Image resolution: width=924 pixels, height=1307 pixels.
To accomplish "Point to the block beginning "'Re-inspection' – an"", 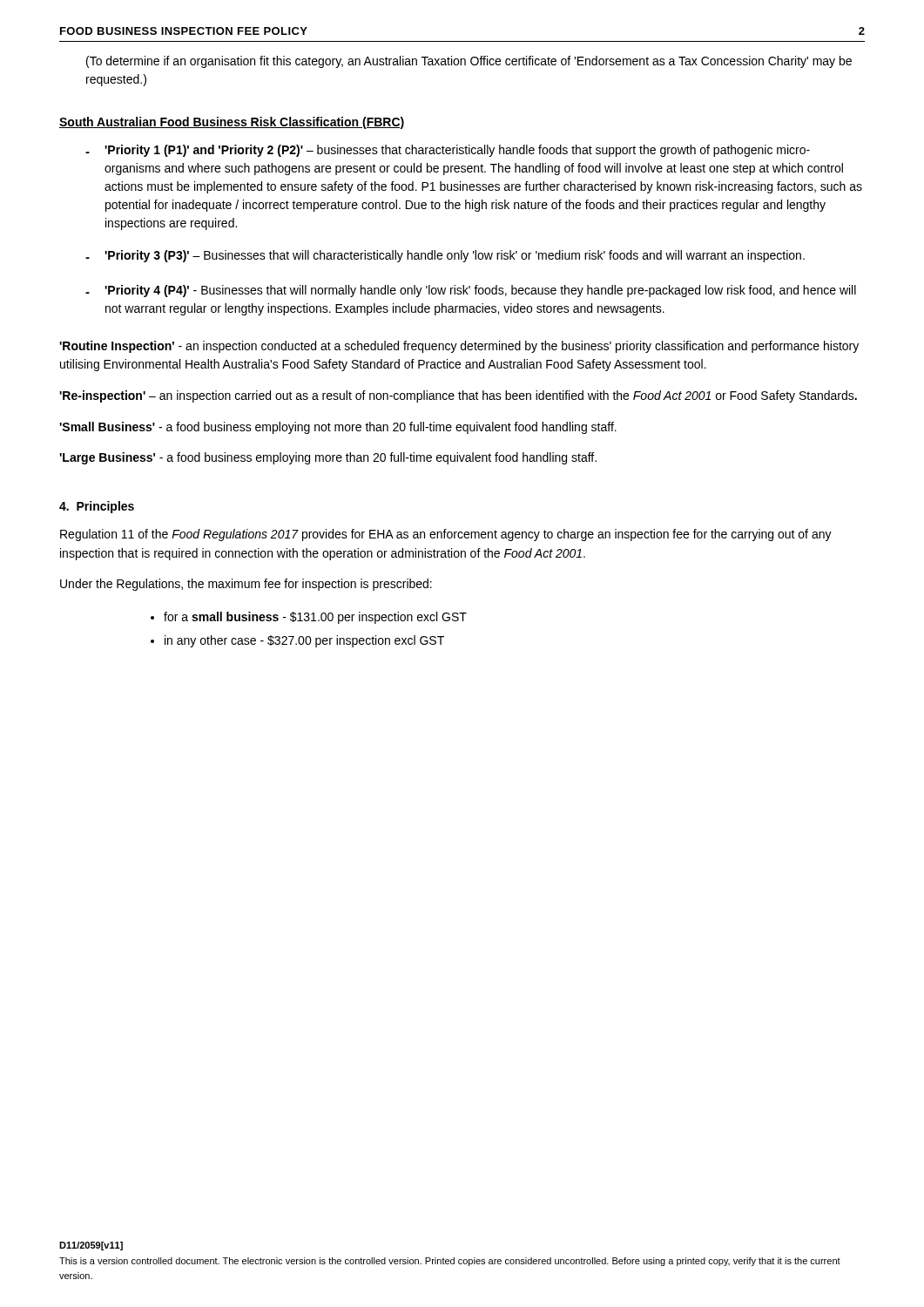I will pos(458,395).
